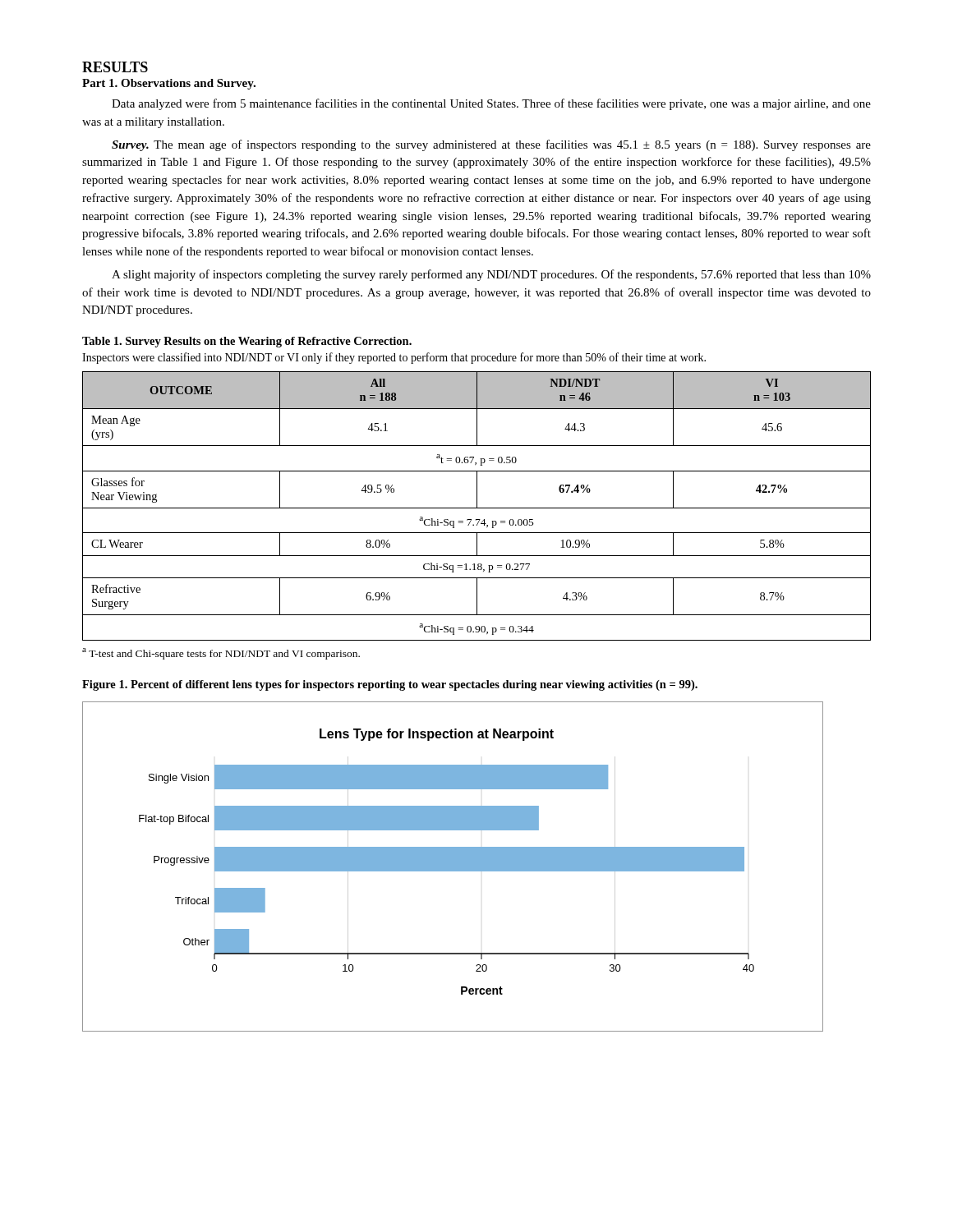
Task: Find the block on this page that starts "a T-test and Chi-square tests"
Action: coord(221,651)
